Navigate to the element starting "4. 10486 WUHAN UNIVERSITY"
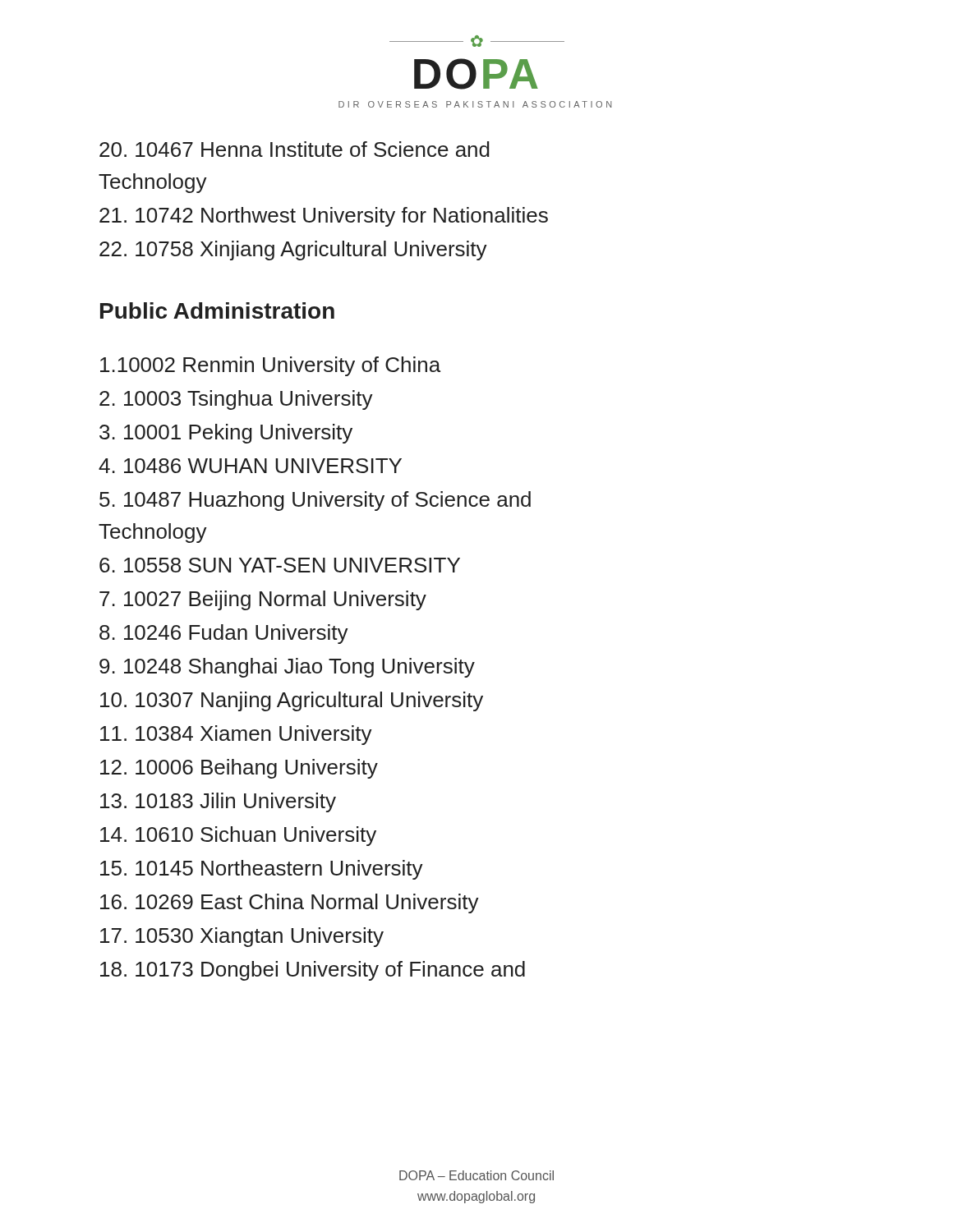953x1232 pixels. (250, 466)
